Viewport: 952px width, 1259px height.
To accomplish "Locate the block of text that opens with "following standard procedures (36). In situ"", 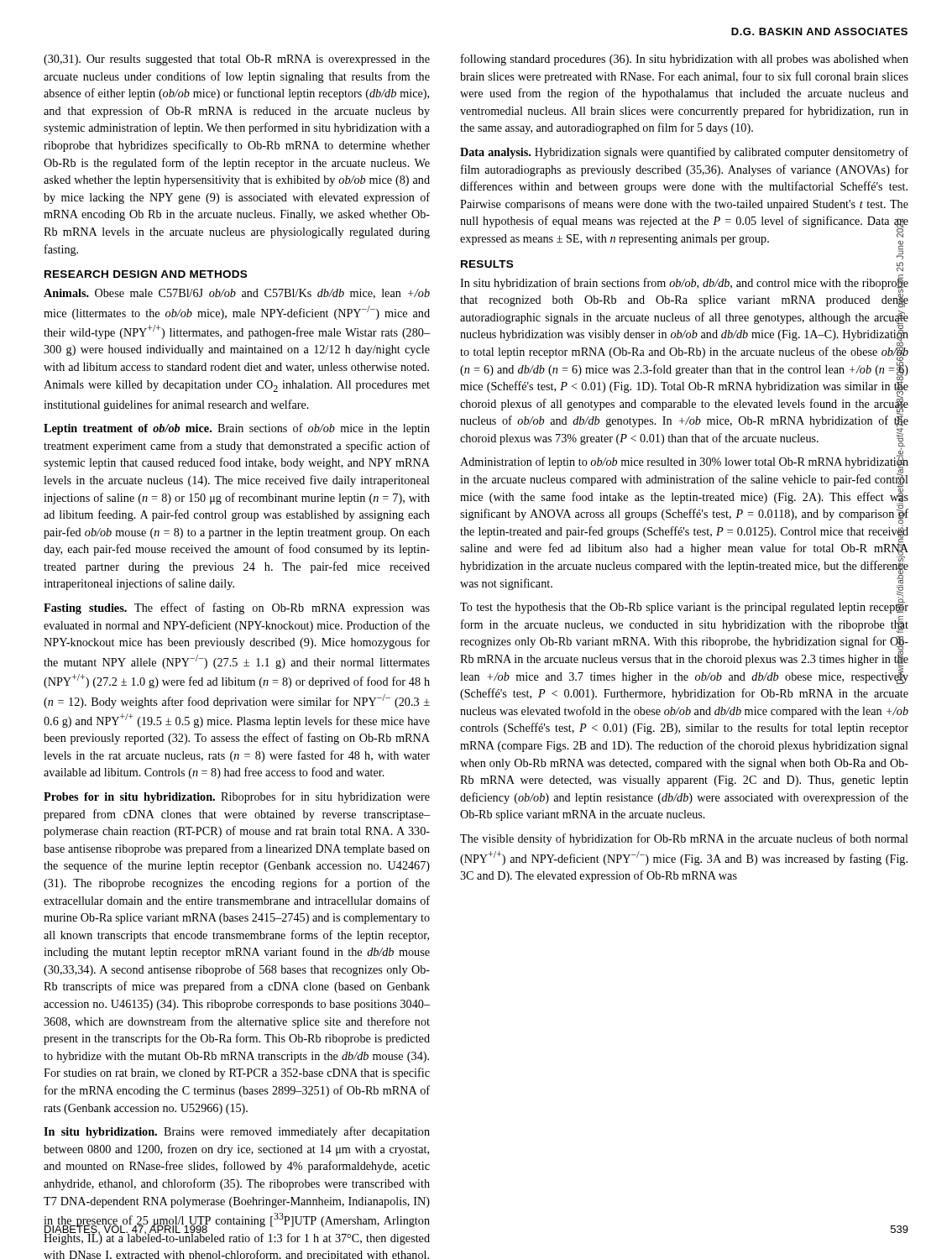I will 684,94.
